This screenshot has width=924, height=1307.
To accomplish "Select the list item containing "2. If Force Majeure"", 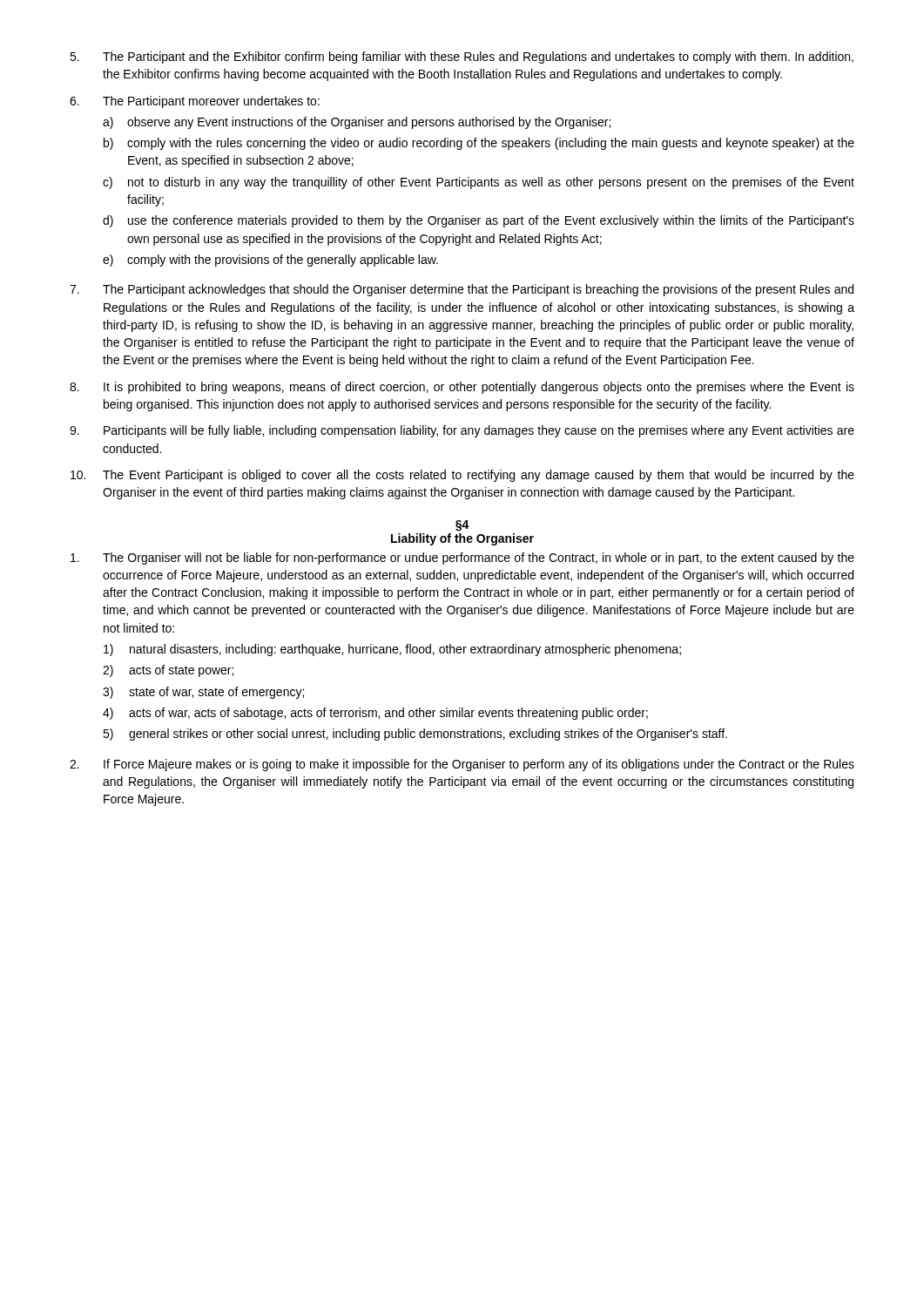I will (x=462, y=782).
